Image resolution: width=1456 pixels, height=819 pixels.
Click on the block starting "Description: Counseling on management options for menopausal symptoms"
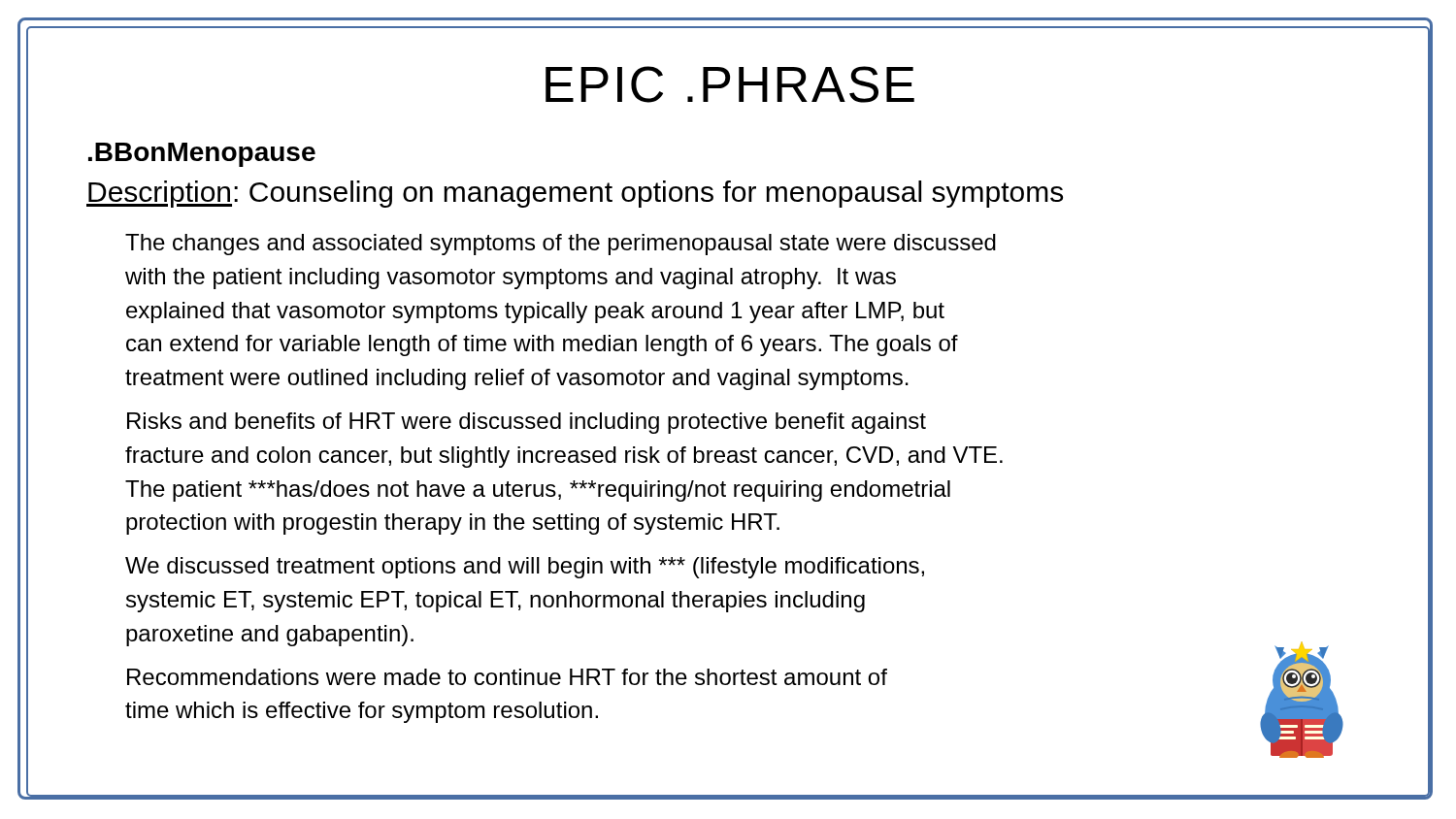click(x=575, y=192)
